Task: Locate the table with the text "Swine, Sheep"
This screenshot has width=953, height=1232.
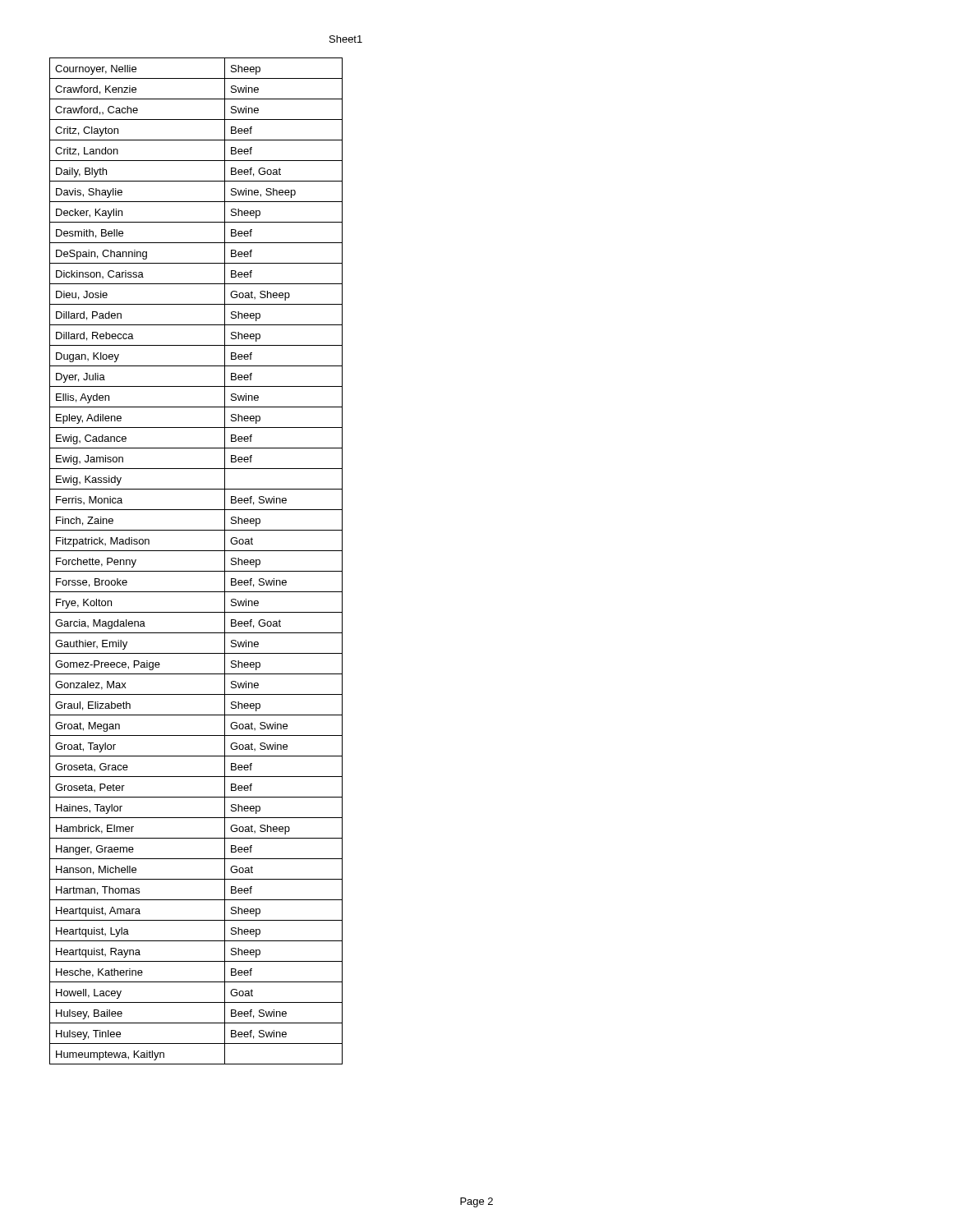Action: [x=196, y=561]
